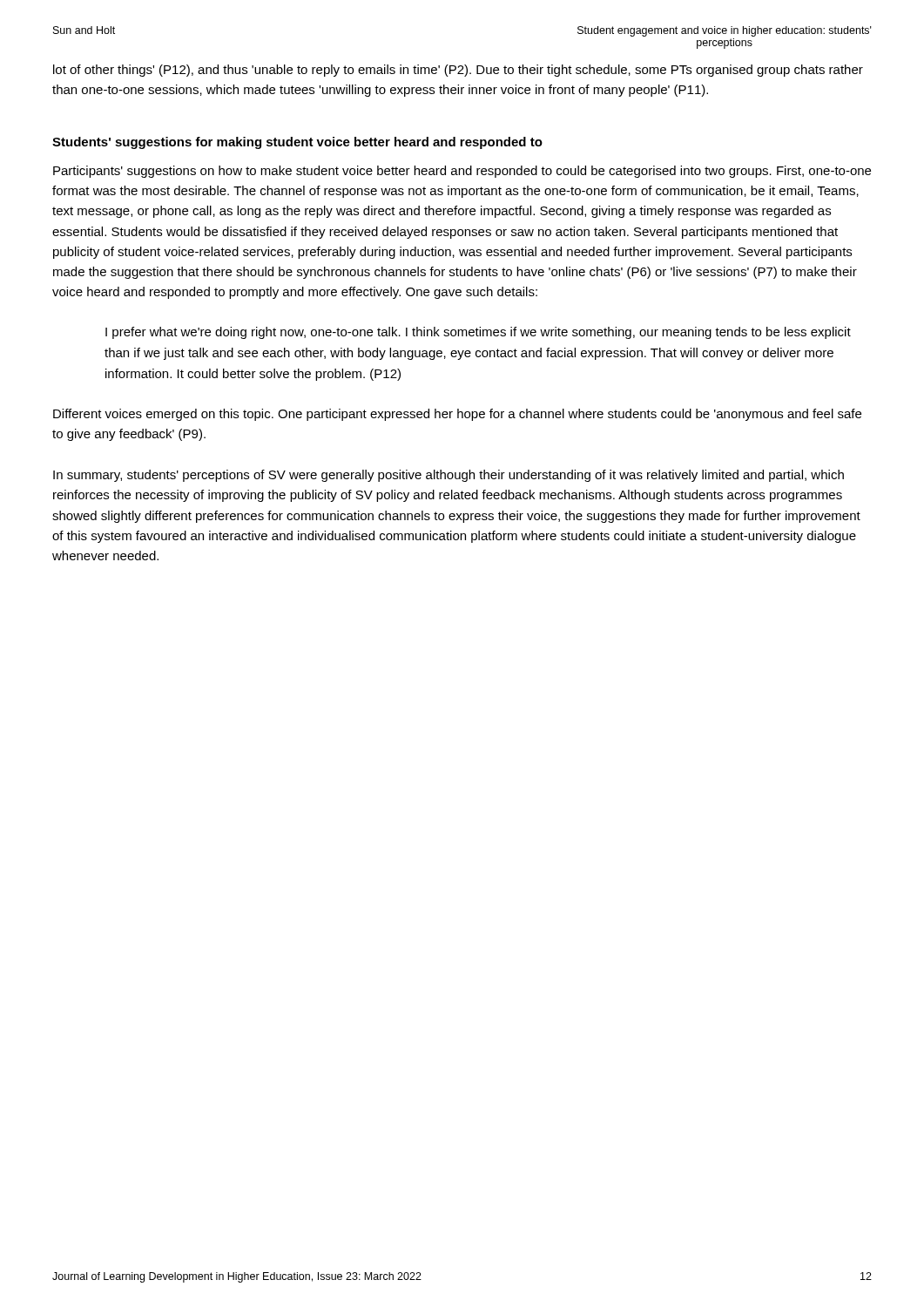Image resolution: width=924 pixels, height=1307 pixels.
Task: Select the text block that says "lot of other"
Action: (458, 79)
